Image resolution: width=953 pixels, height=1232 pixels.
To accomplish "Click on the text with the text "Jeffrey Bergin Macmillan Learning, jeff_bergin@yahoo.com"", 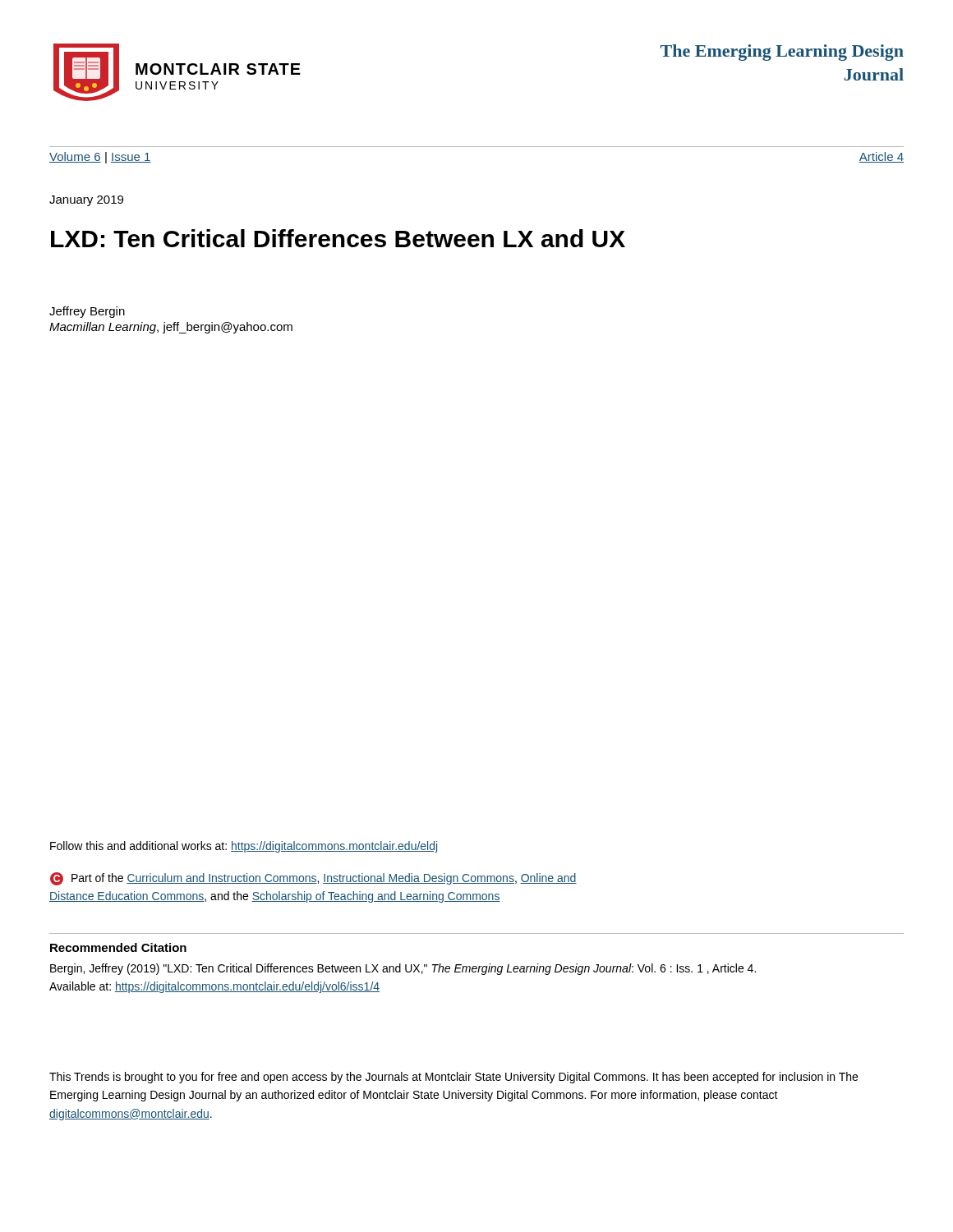I will [171, 319].
